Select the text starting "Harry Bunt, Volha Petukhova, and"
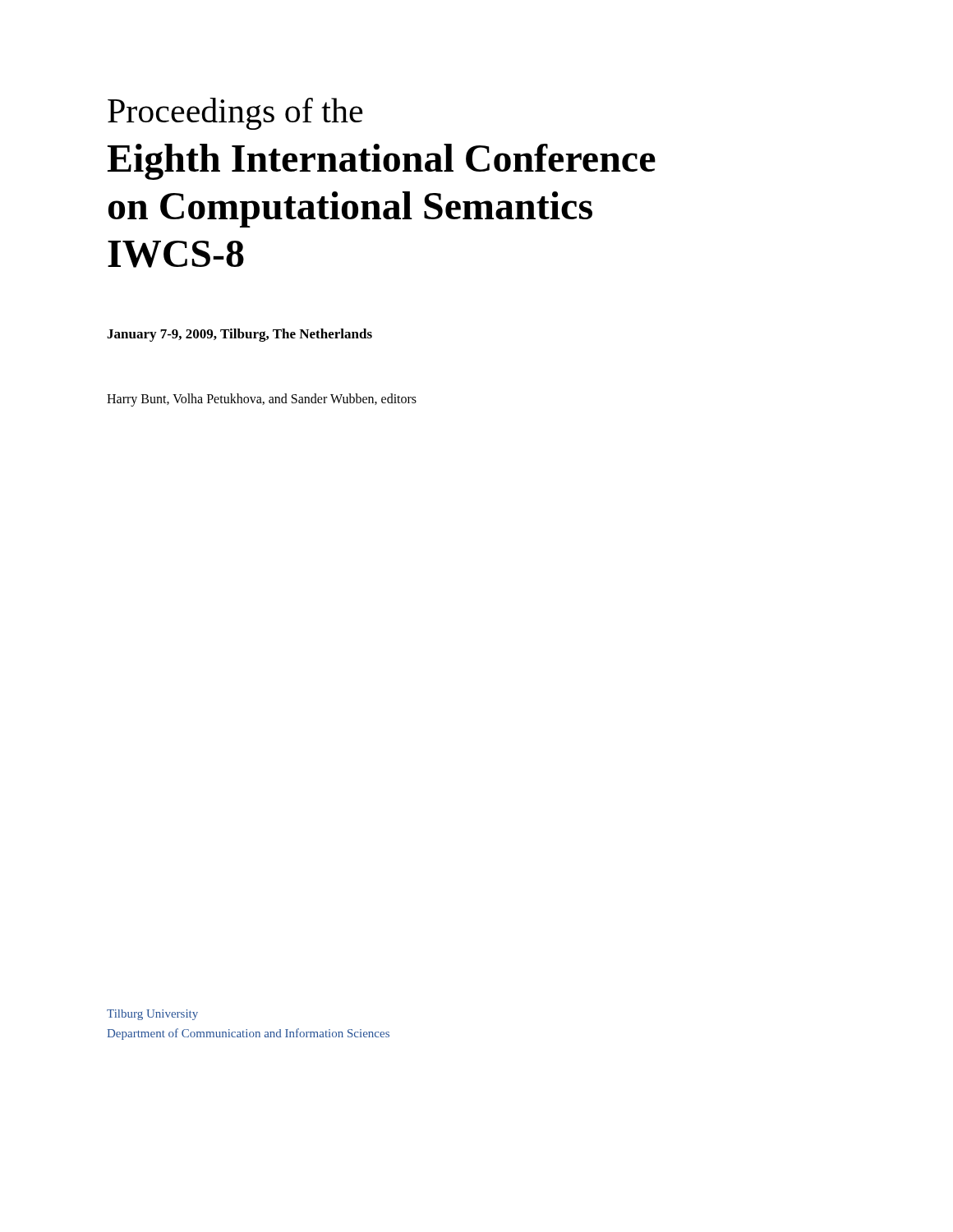The height and width of the screenshot is (1232, 953). coord(262,399)
